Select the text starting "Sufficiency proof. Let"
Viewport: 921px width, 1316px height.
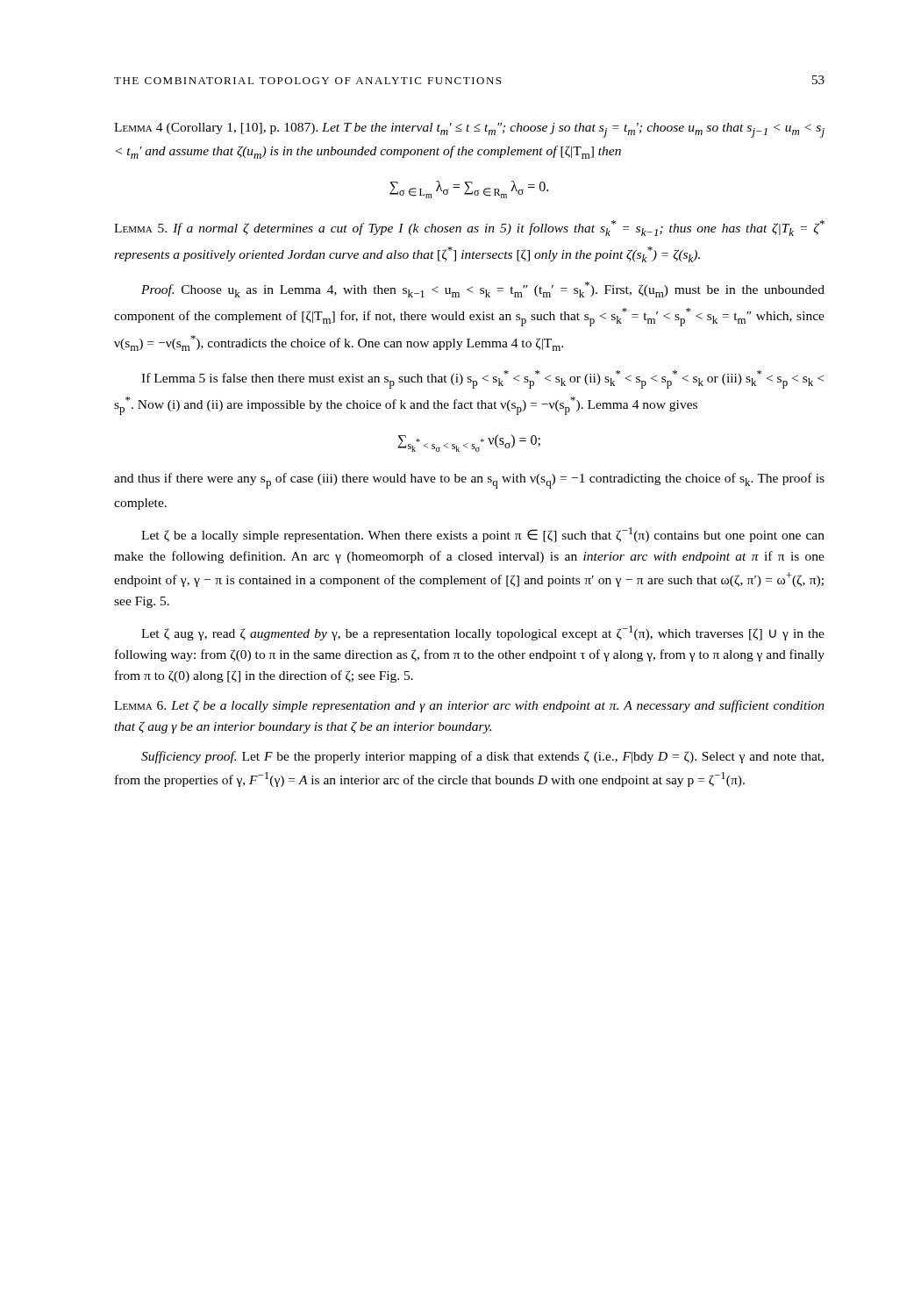[x=469, y=768]
